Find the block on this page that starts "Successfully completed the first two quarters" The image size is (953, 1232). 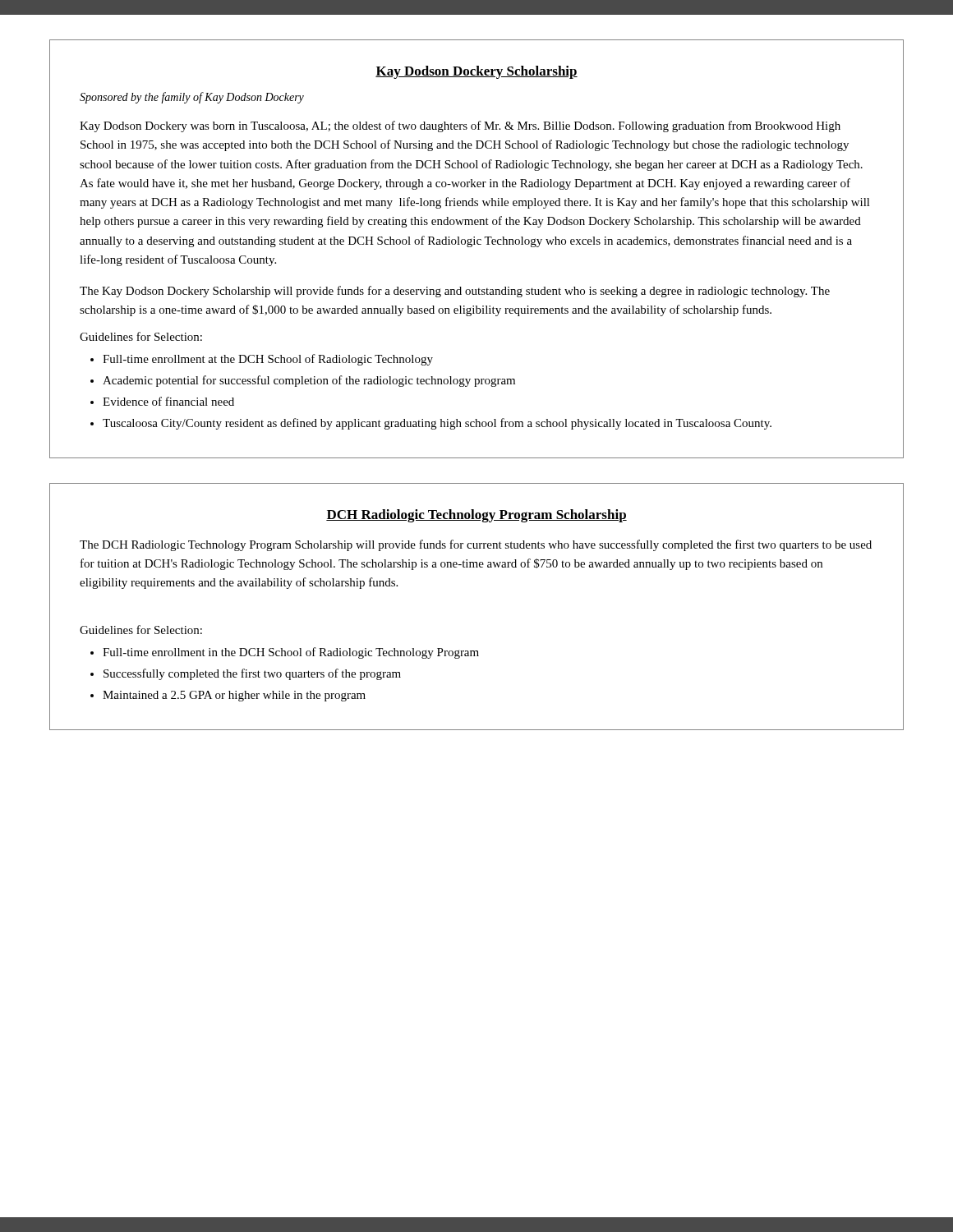[x=252, y=674]
